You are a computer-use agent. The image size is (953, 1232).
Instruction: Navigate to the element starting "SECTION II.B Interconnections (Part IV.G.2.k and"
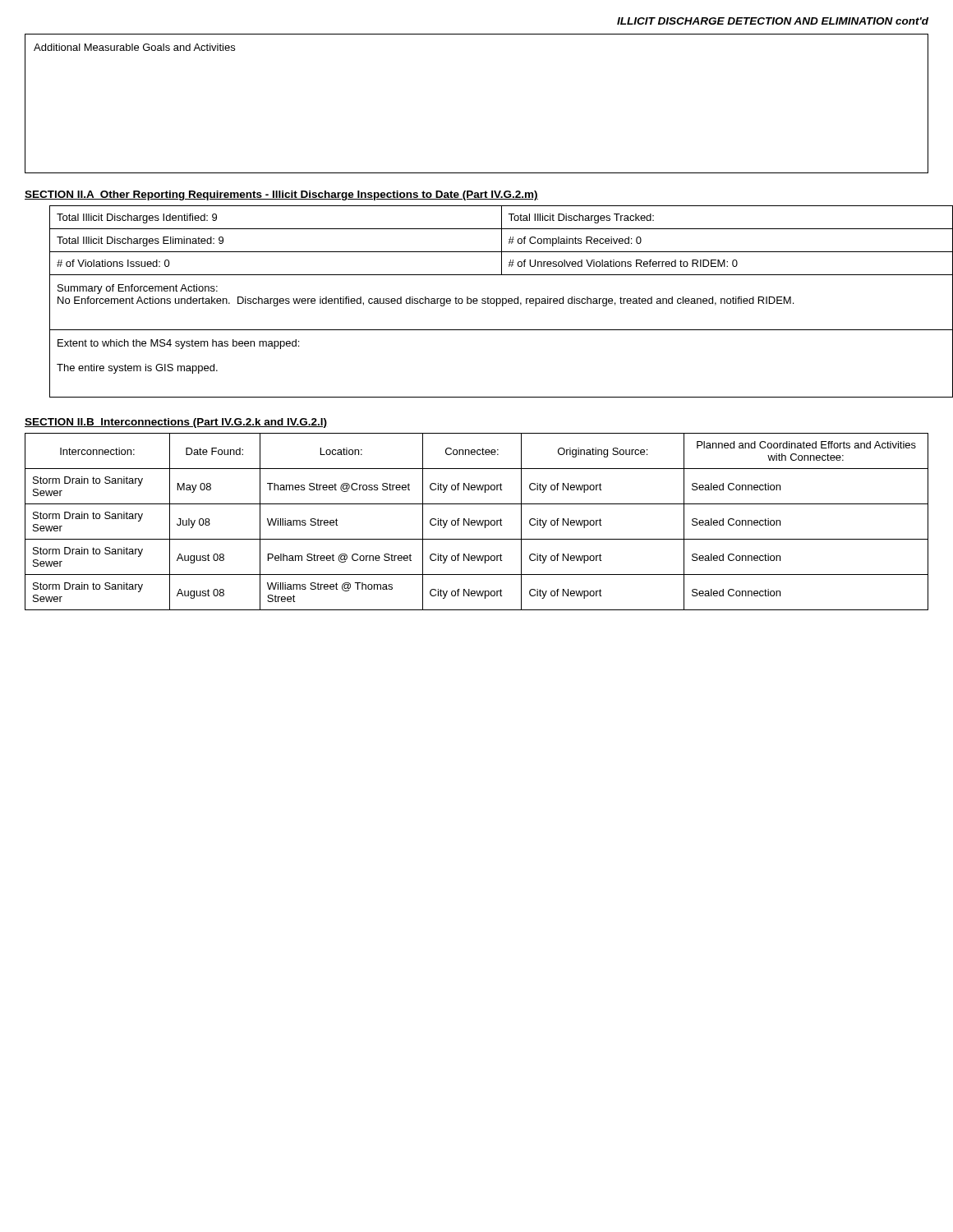[x=176, y=422]
